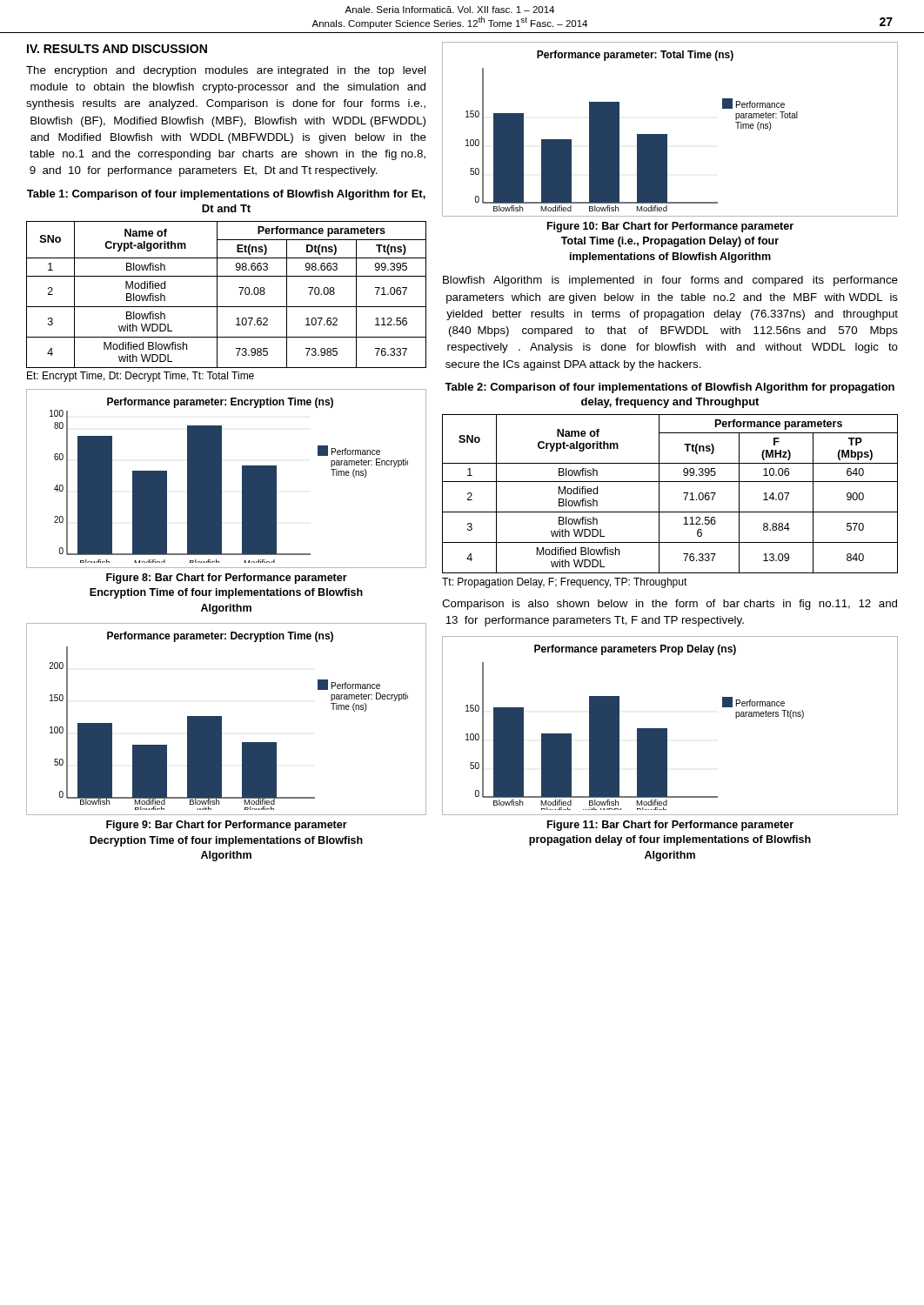Select the caption that says "Figure 9: Bar Chart for Performance"

click(226, 840)
